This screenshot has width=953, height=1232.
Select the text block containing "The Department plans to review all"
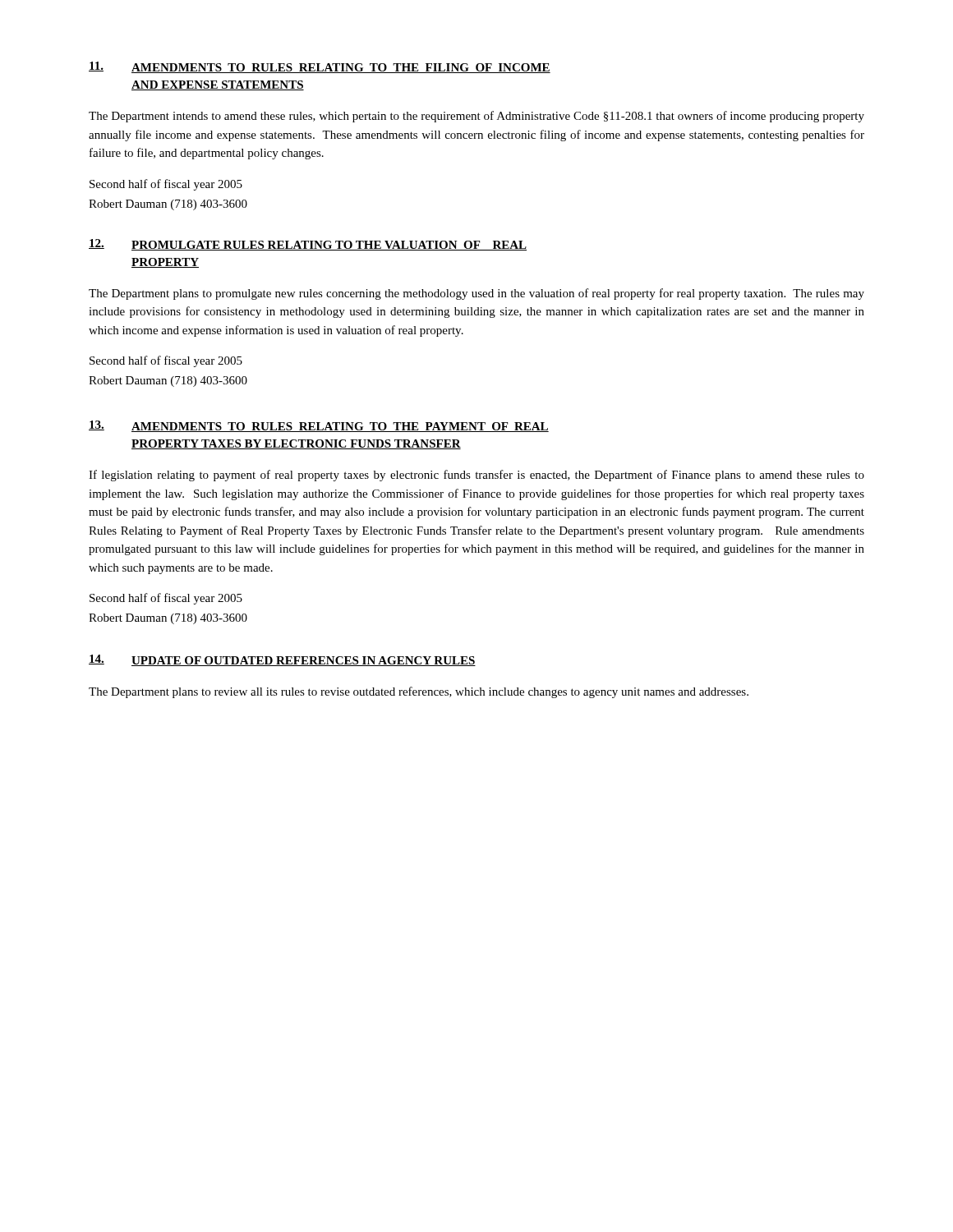(x=419, y=692)
